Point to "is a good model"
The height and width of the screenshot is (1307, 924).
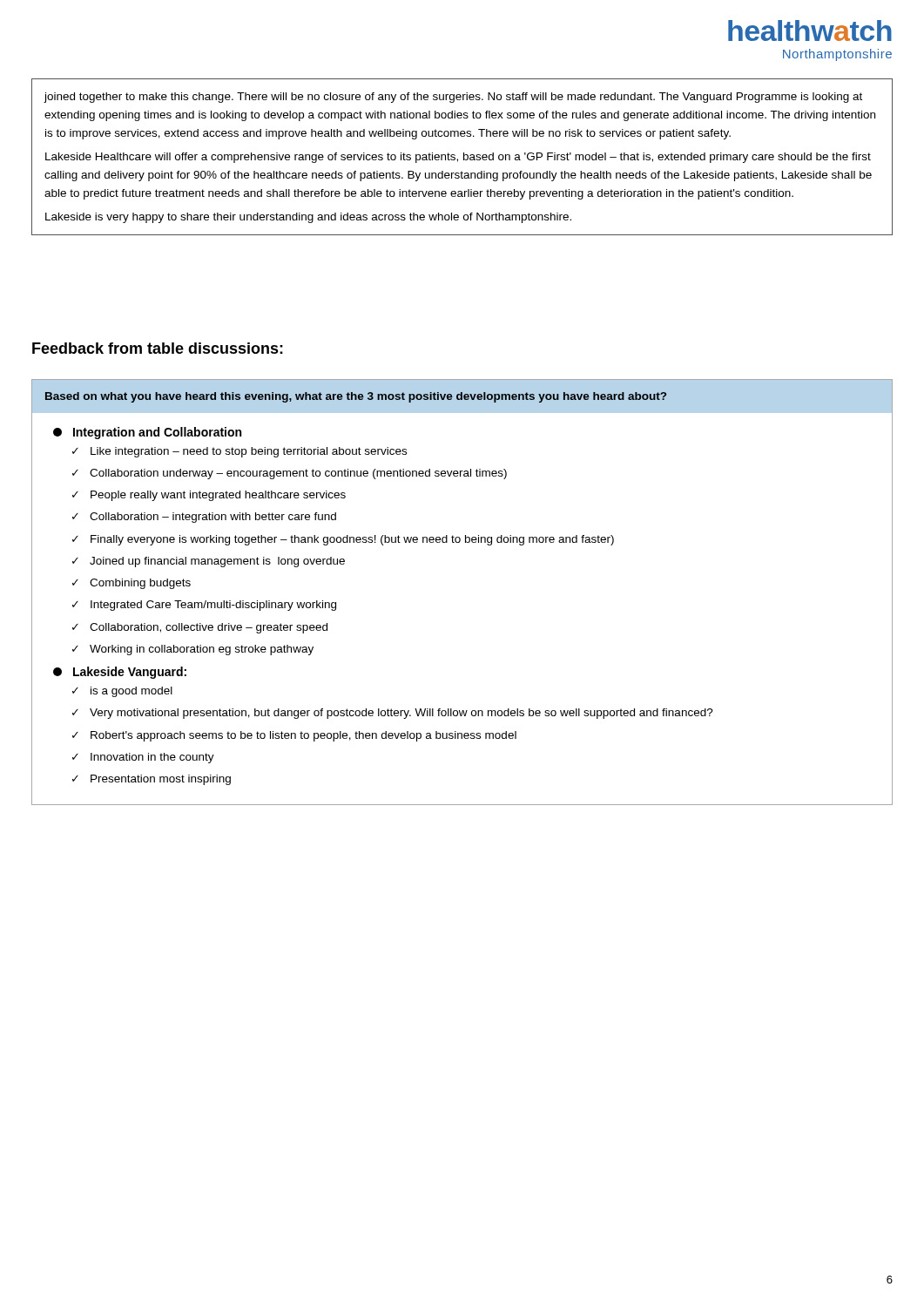pos(131,691)
